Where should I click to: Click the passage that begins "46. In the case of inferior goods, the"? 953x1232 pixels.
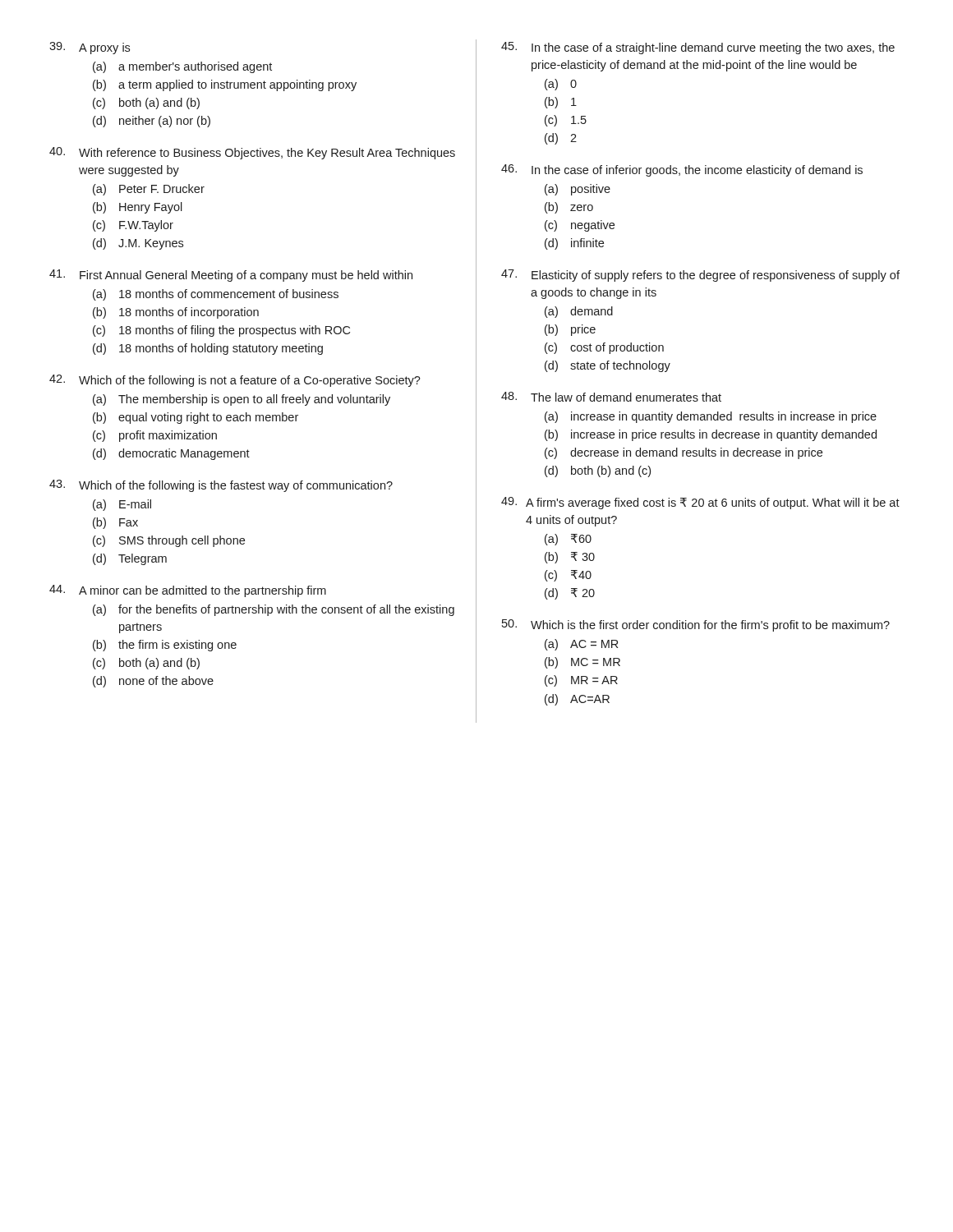click(682, 170)
